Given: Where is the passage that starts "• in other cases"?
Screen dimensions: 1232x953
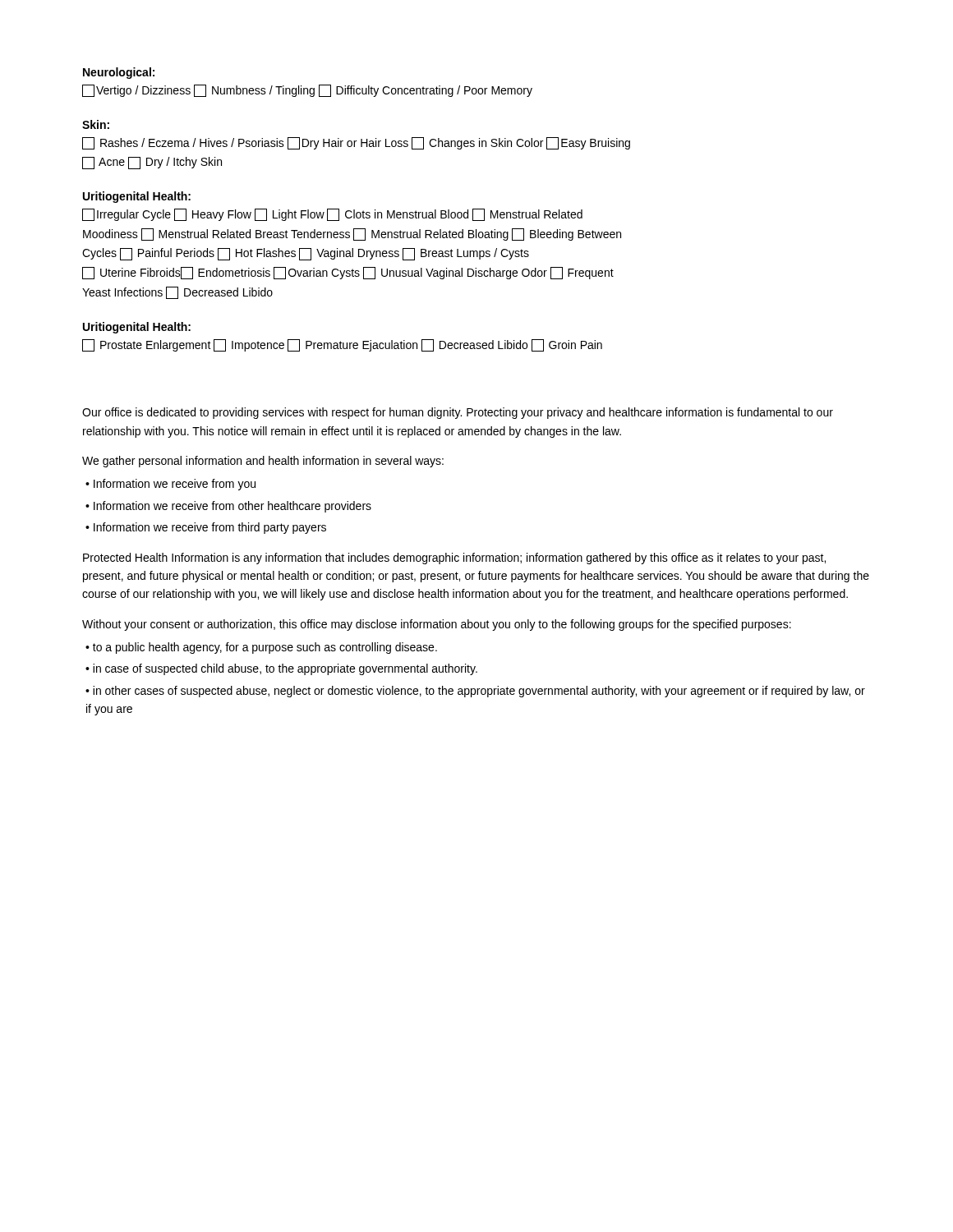Looking at the screenshot, I should coord(476,700).
